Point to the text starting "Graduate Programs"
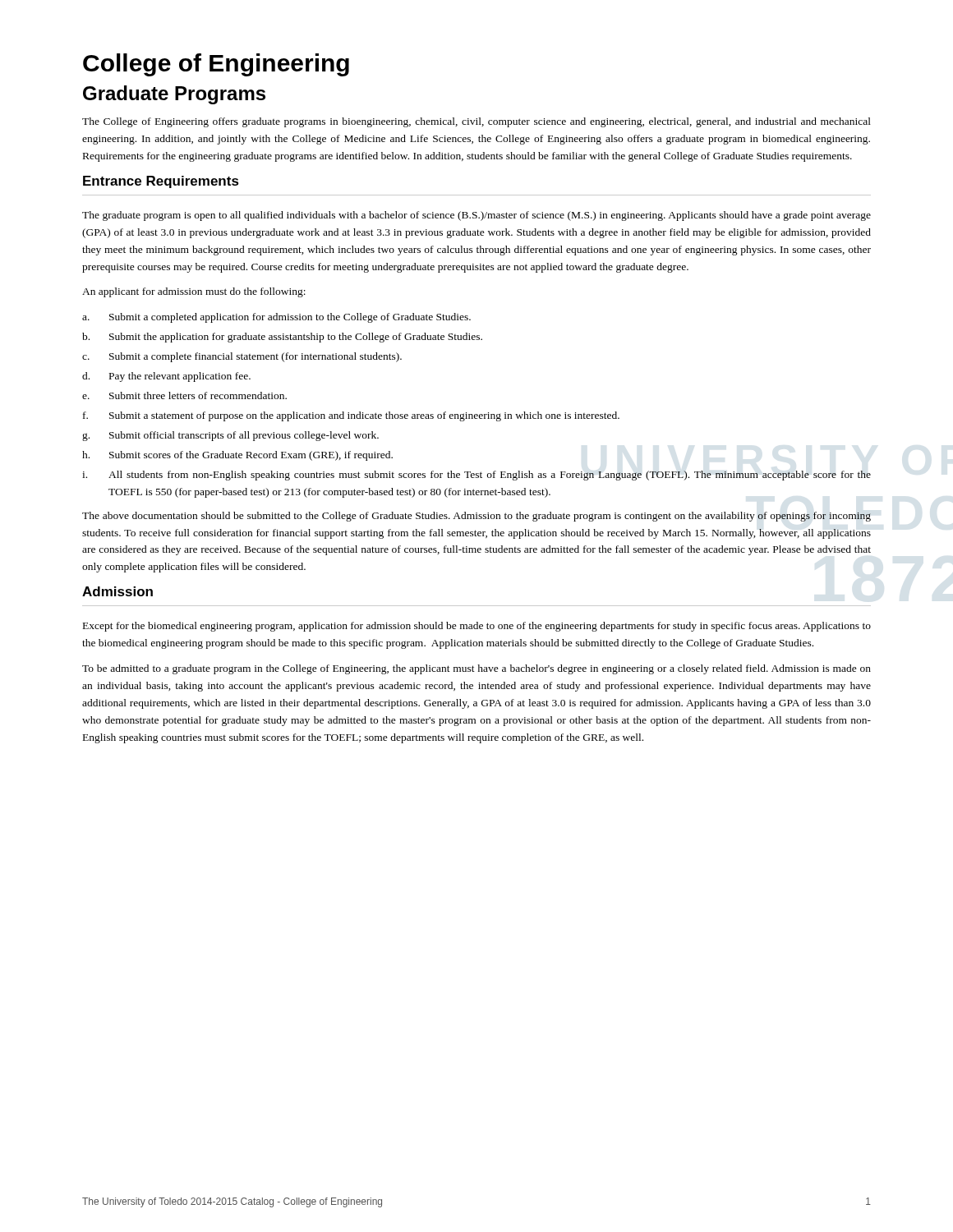 (174, 95)
